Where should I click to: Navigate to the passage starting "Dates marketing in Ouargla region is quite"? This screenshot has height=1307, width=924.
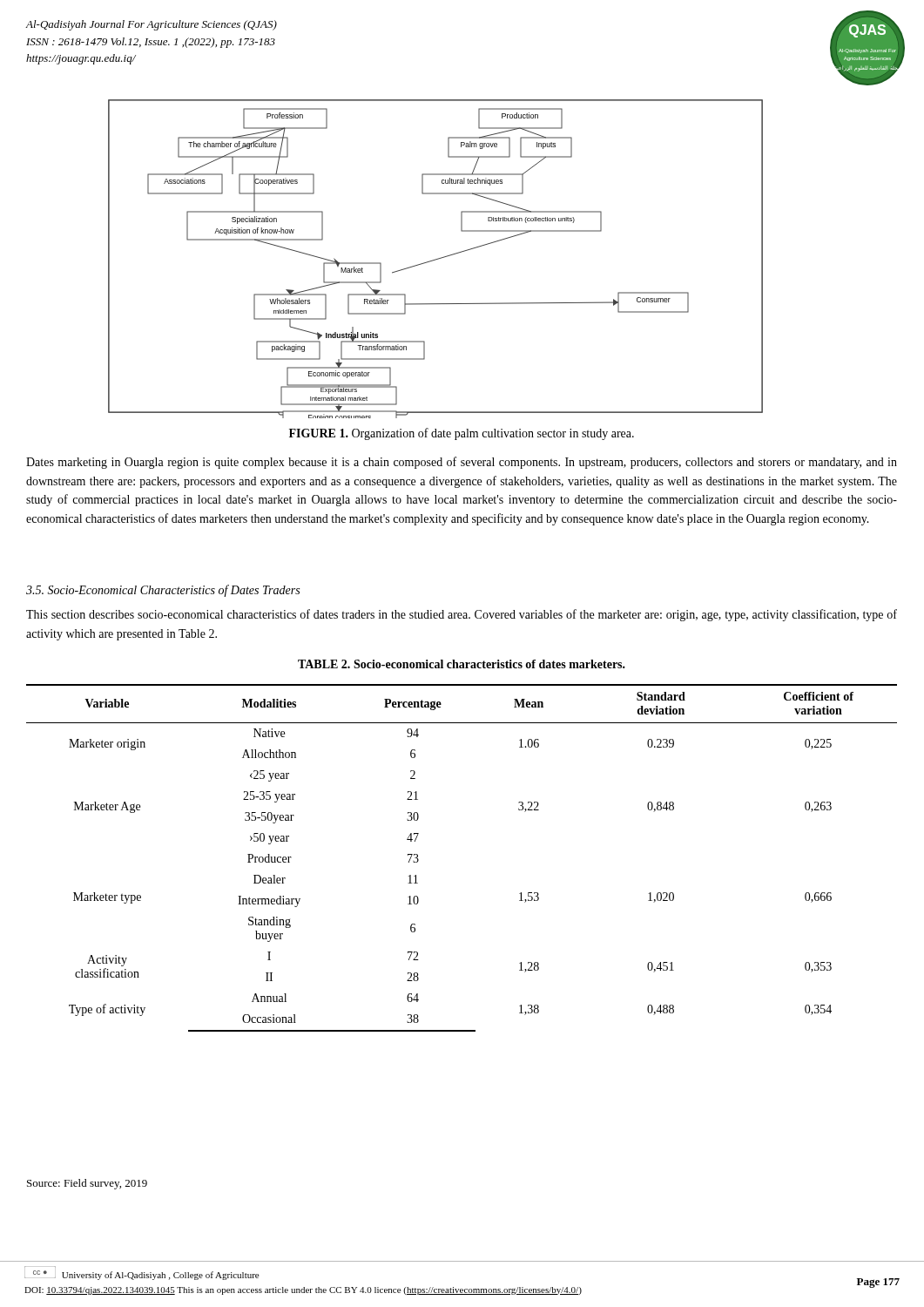tap(462, 491)
